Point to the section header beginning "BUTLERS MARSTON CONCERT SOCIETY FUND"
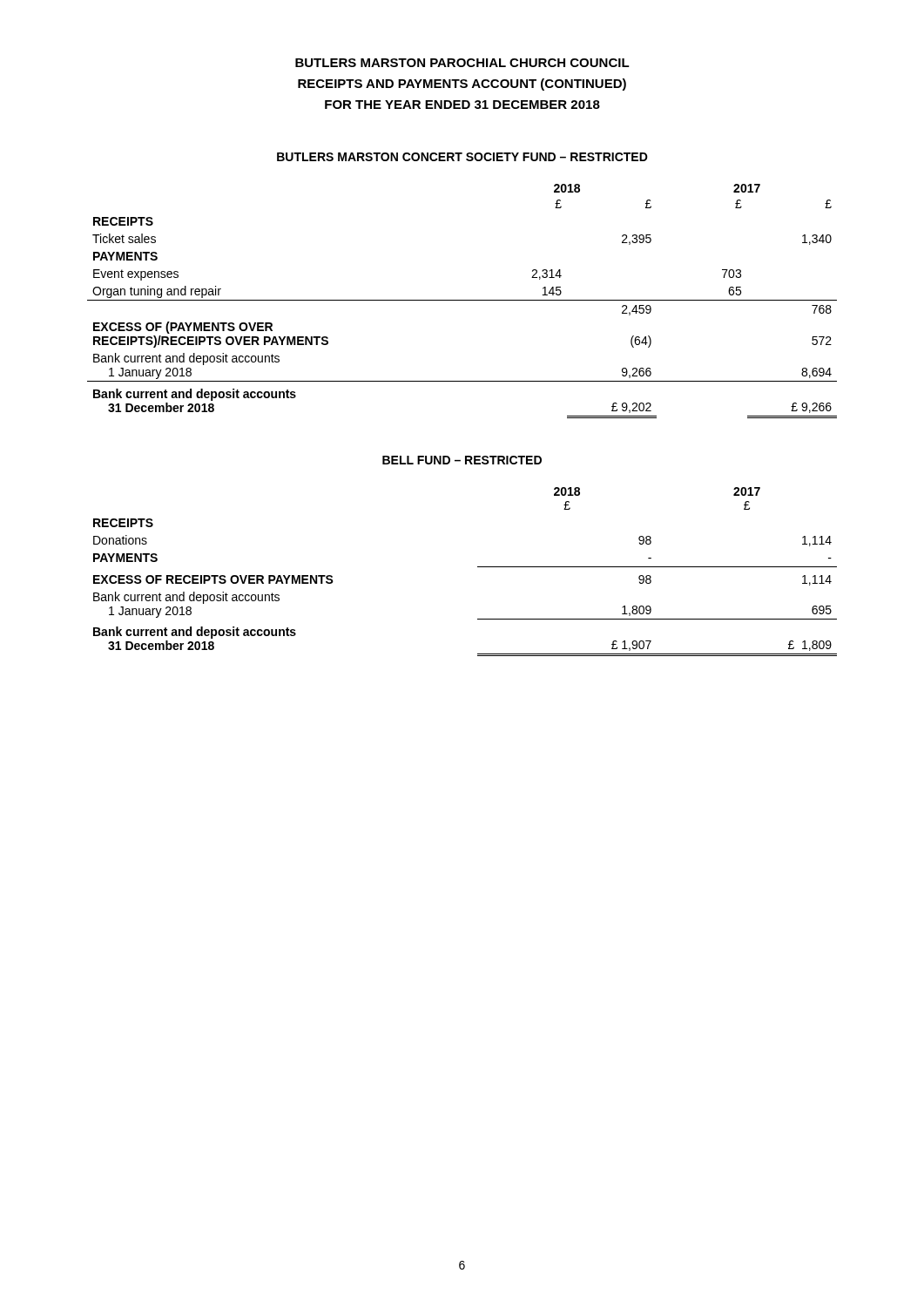Viewport: 924px width, 1307px height. click(462, 157)
